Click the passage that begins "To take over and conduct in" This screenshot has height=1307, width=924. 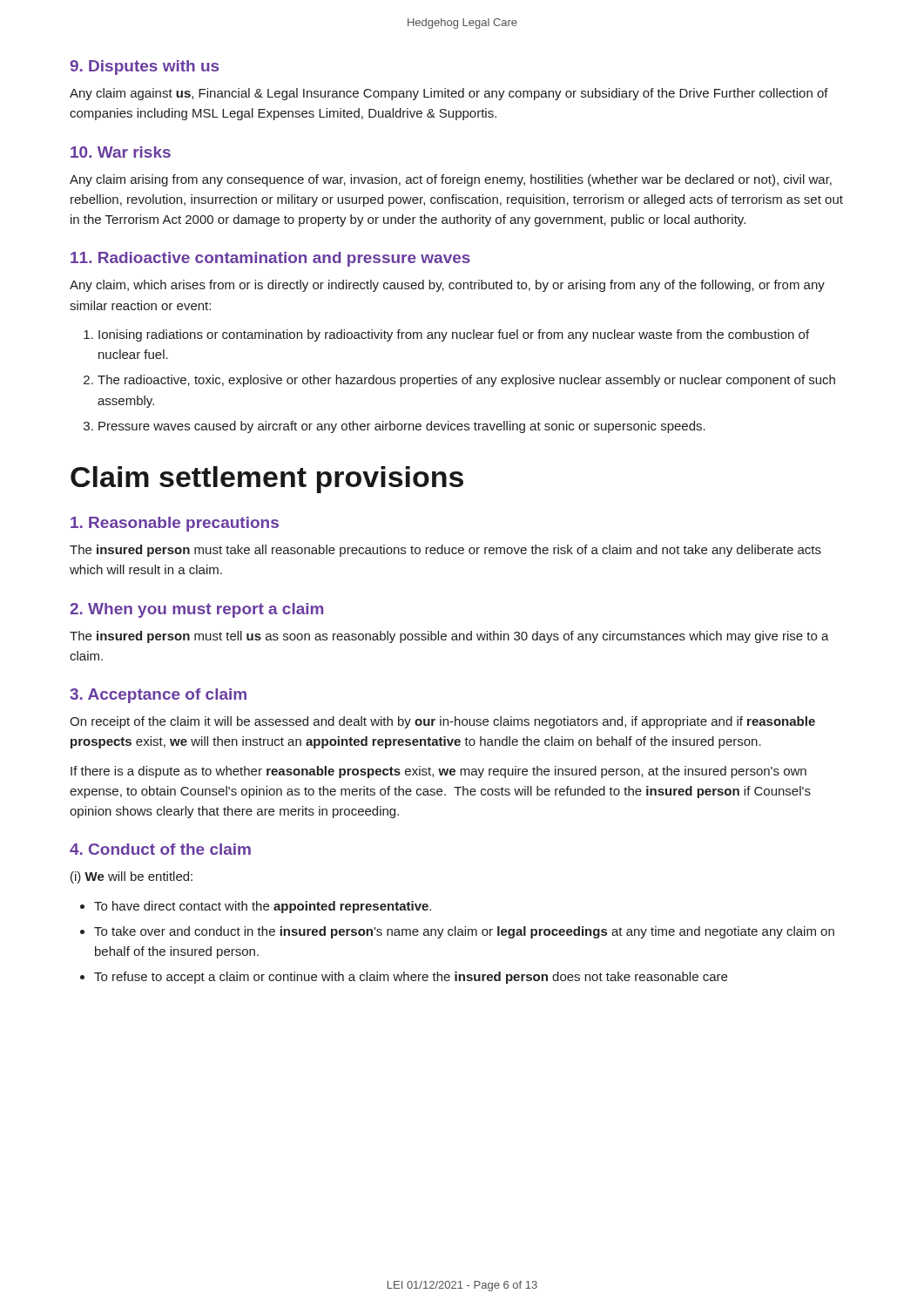point(465,941)
